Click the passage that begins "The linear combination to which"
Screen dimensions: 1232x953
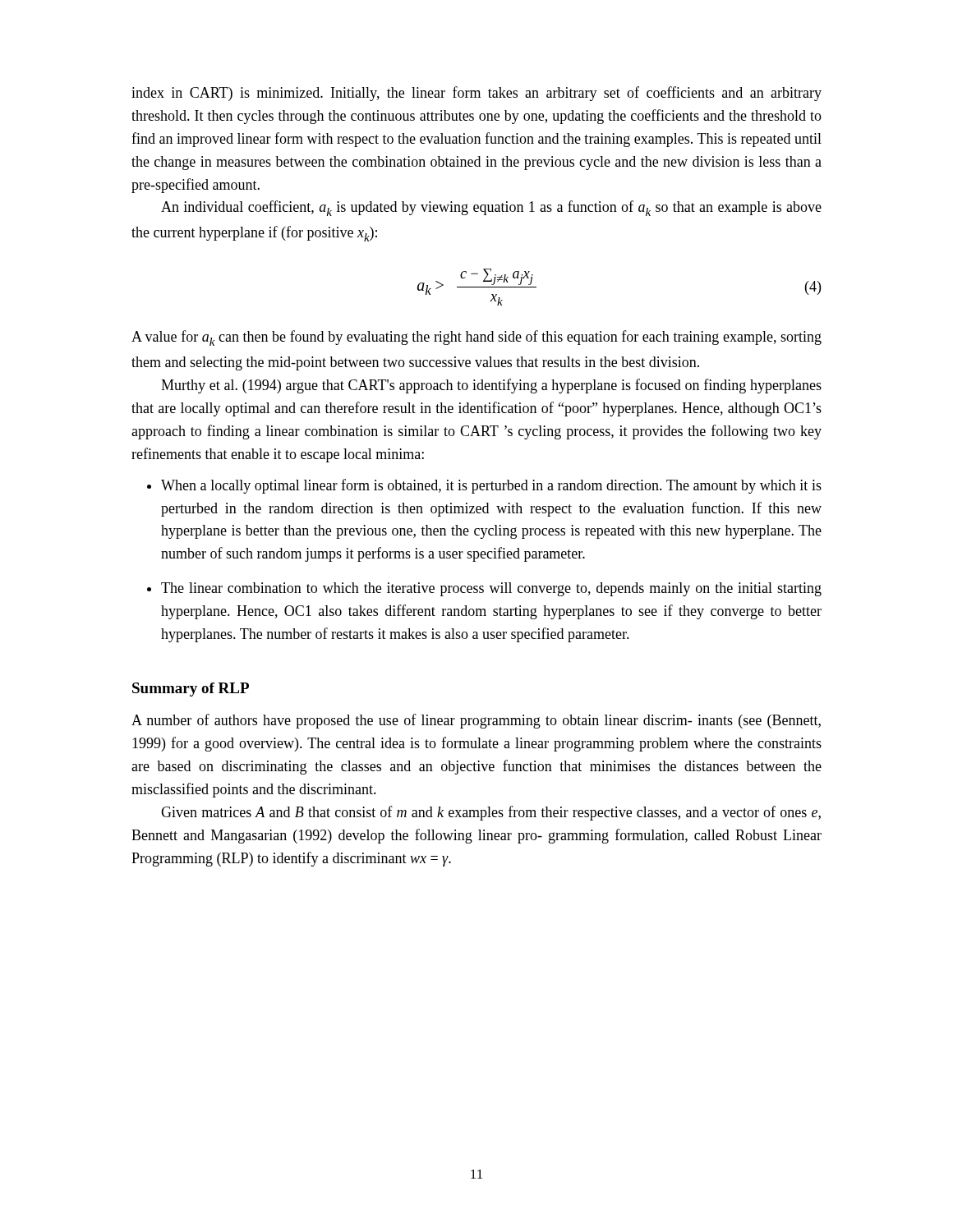pyautogui.click(x=491, y=611)
